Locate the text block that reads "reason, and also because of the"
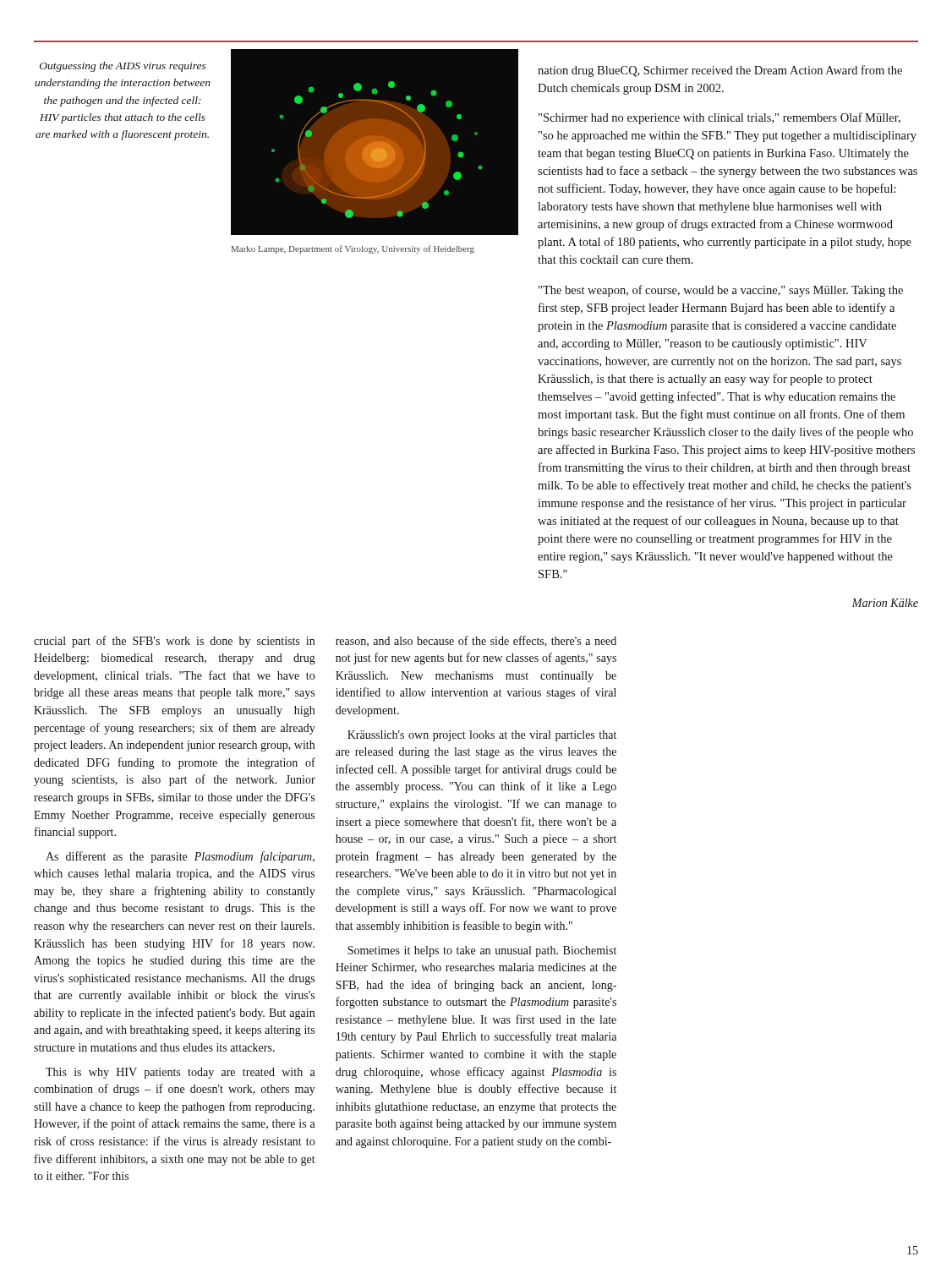 point(476,892)
